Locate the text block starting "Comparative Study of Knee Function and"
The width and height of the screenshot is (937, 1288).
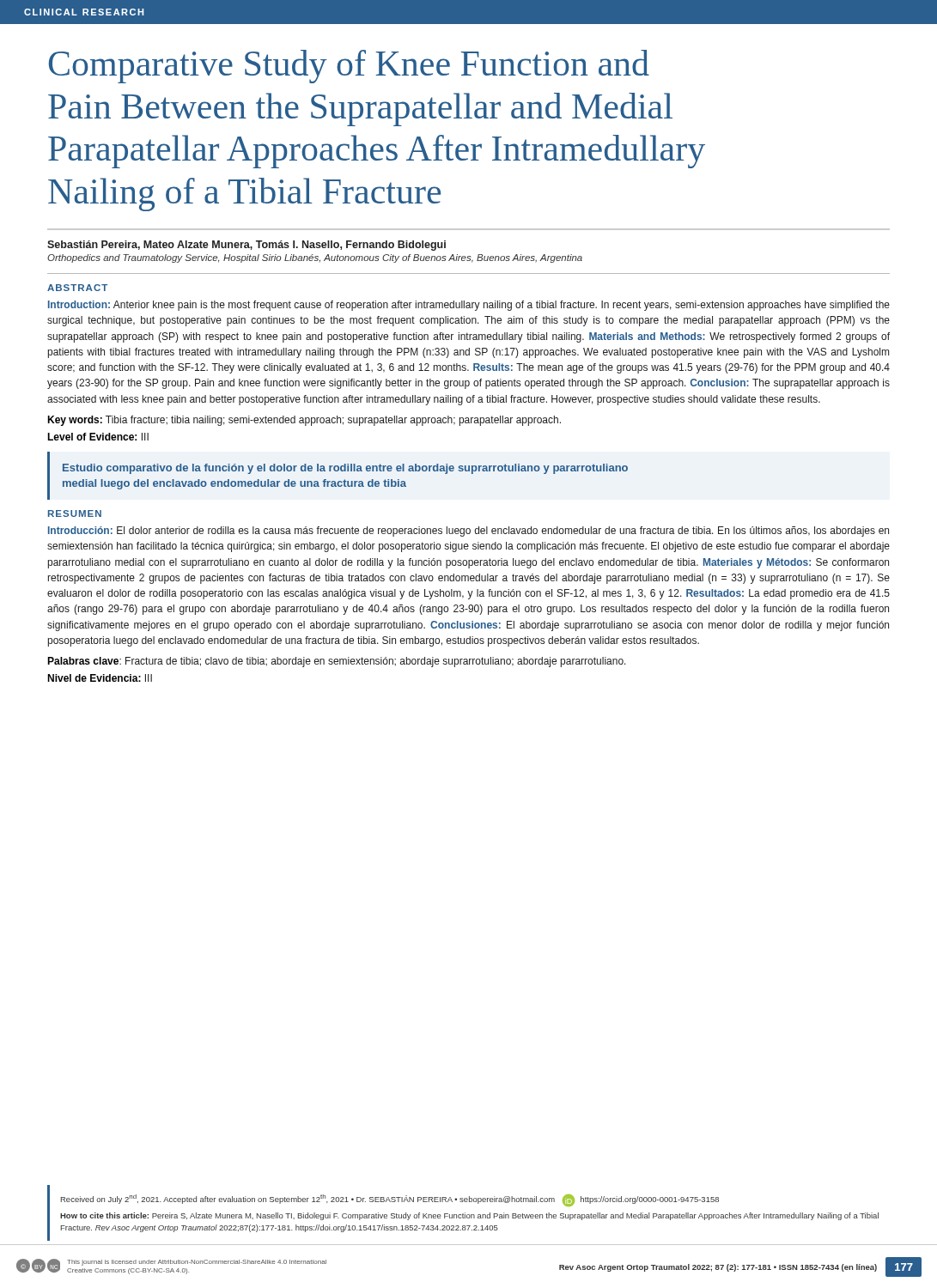(x=468, y=128)
